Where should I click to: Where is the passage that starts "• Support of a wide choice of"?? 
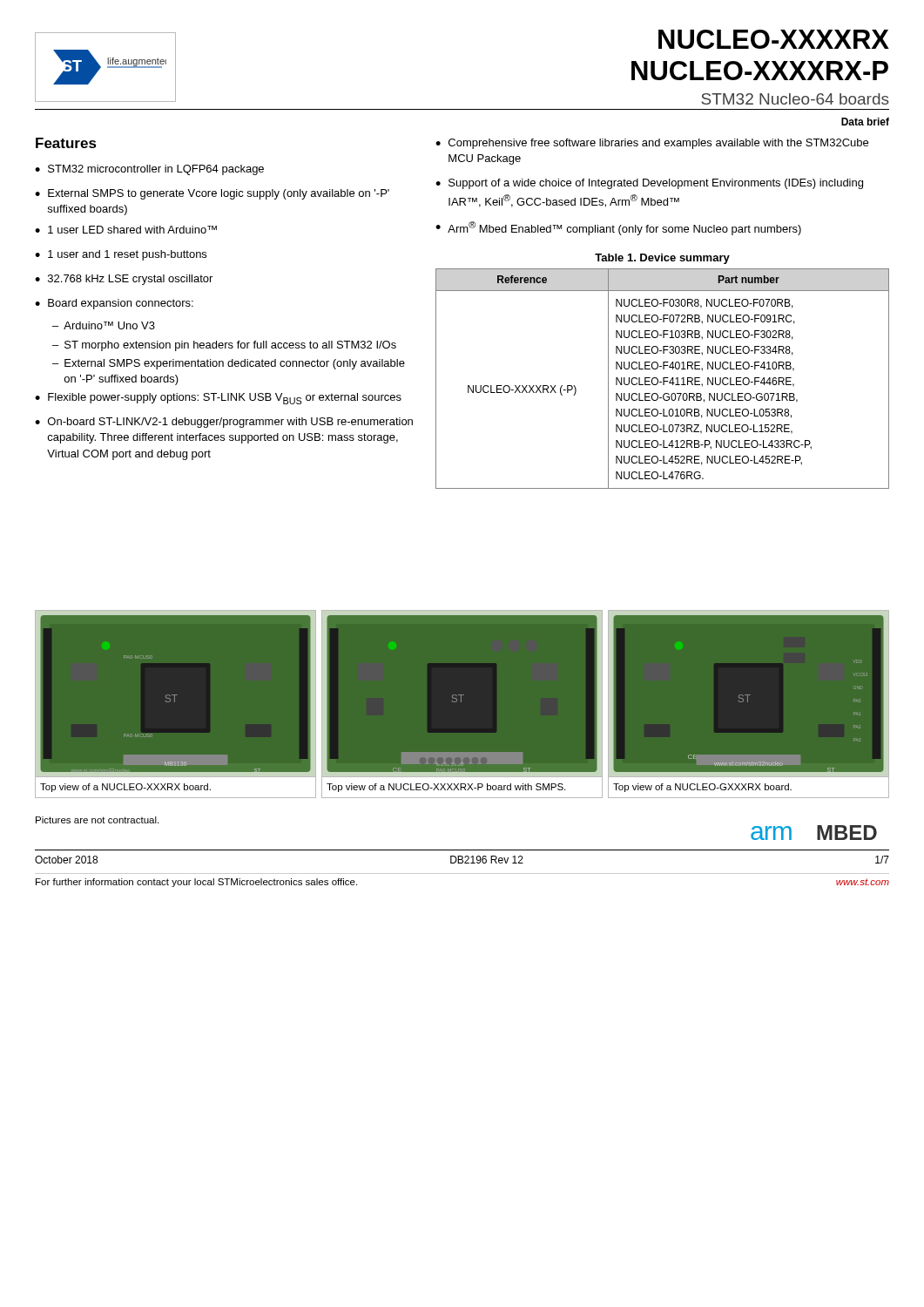tap(662, 193)
